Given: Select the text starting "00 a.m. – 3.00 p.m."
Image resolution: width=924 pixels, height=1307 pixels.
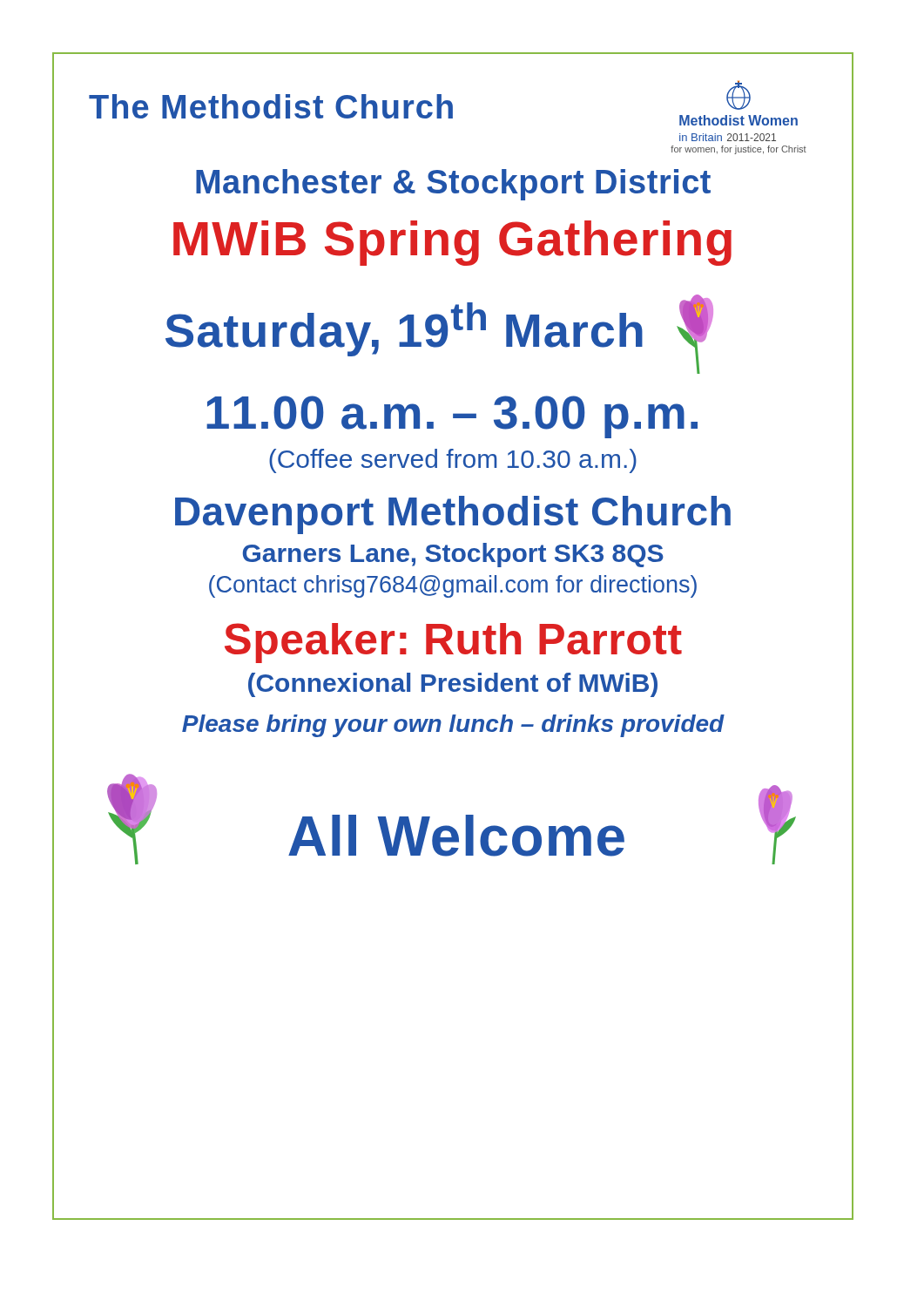Looking at the screenshot, I should [x=453, y=412].
